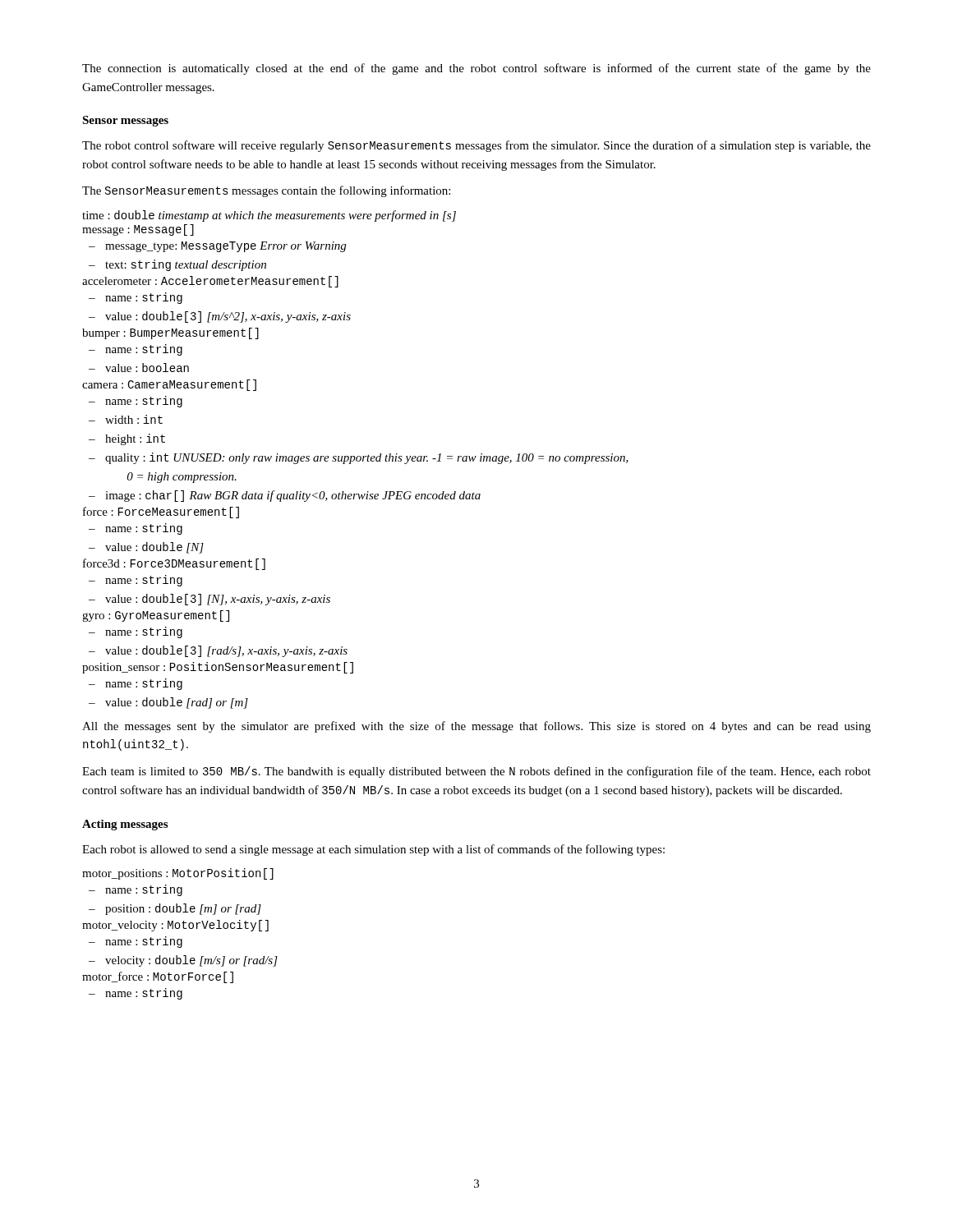Where is the passage that starts "gyro : GyroMeasurement[] name :"?
Screen dimensions: 1232x953
156,616
